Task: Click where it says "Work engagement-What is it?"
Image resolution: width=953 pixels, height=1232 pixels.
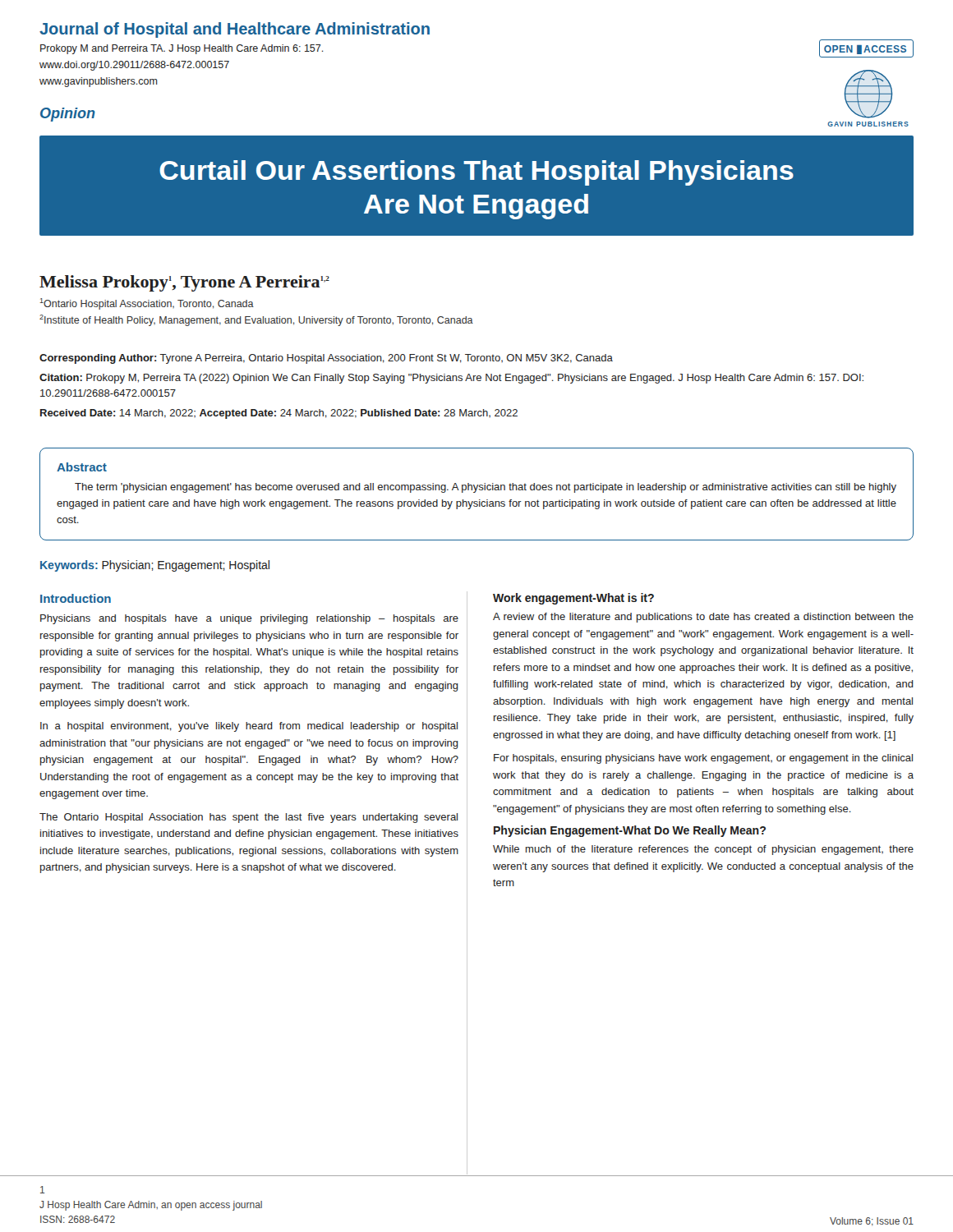Action: pyautogui.click(x=574, y=598)
